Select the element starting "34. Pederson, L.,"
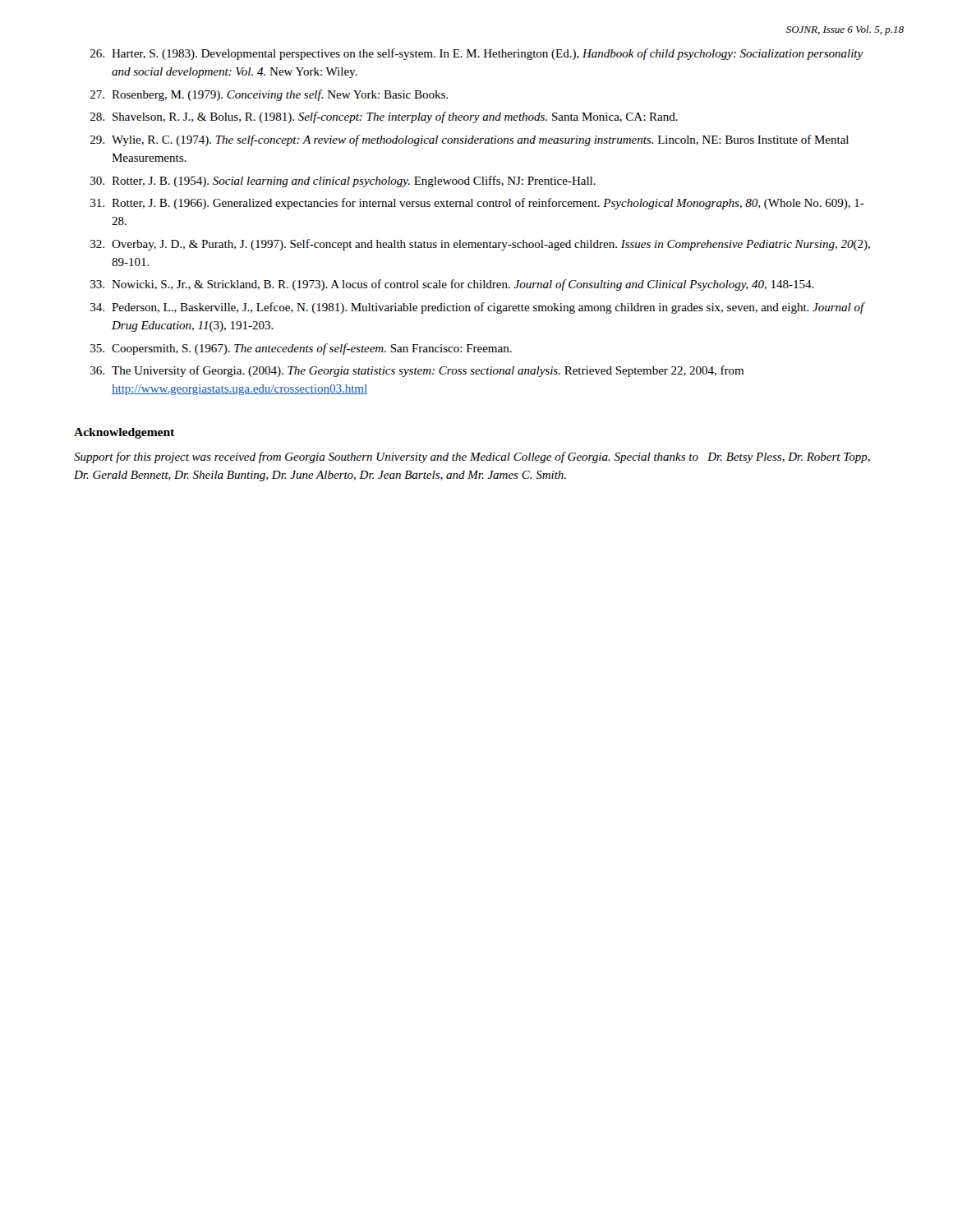The height and width of the screenshot is (1232, 953). pos(476,317)
